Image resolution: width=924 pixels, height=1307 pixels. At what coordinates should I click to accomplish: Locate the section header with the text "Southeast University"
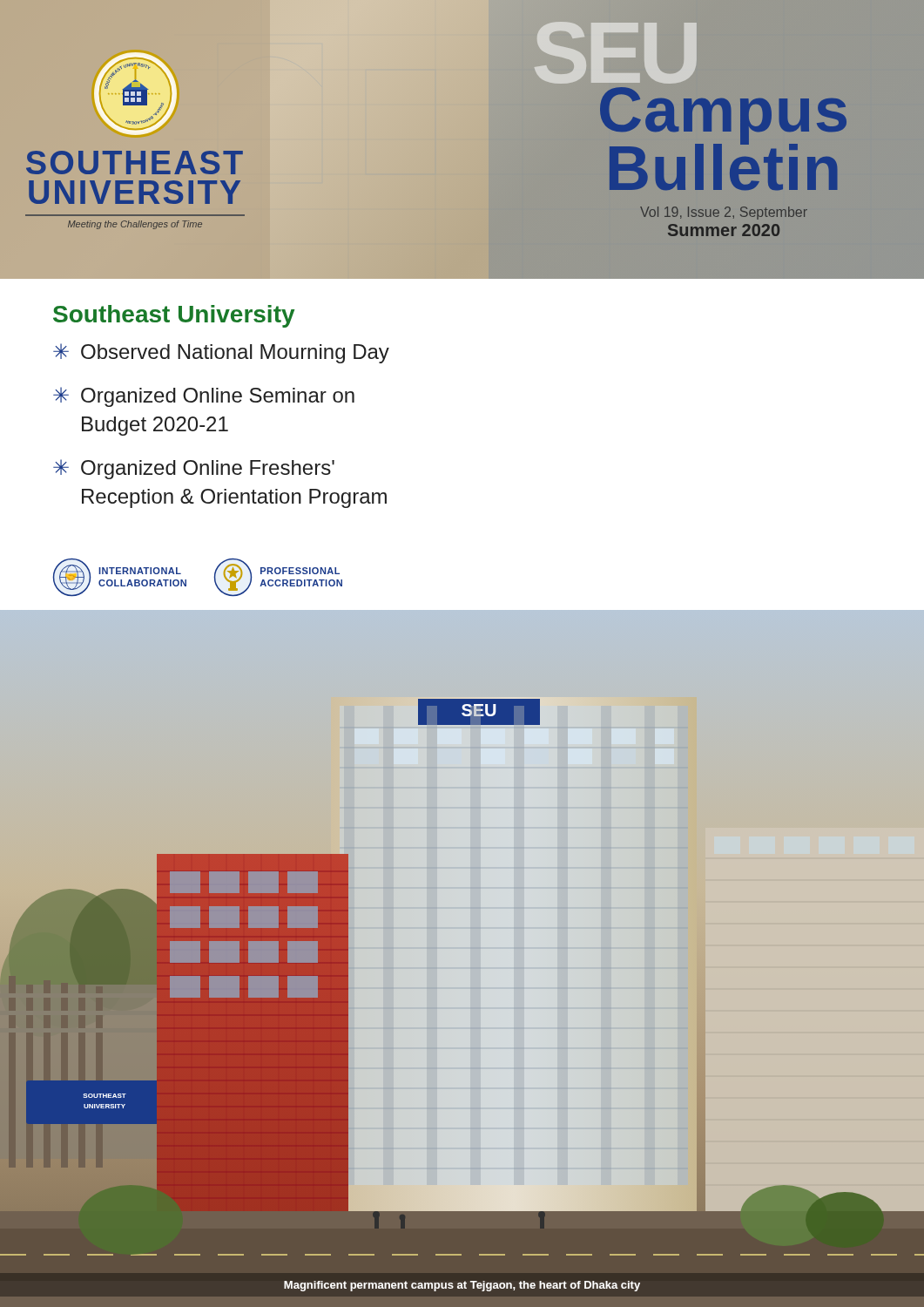pos(174,314)
